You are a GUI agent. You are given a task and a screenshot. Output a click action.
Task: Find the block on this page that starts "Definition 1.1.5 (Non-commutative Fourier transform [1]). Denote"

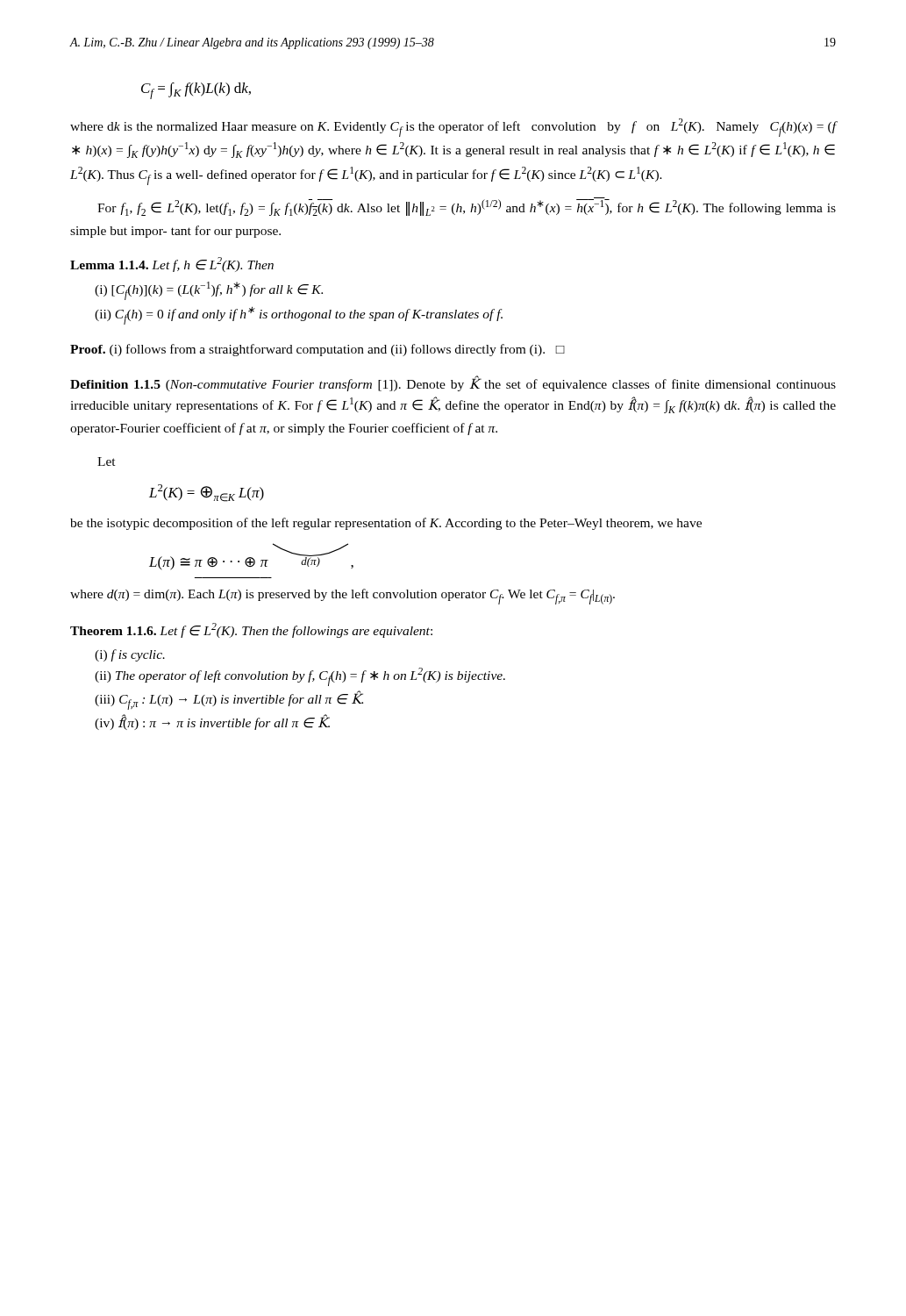click(x=453, y=406)
